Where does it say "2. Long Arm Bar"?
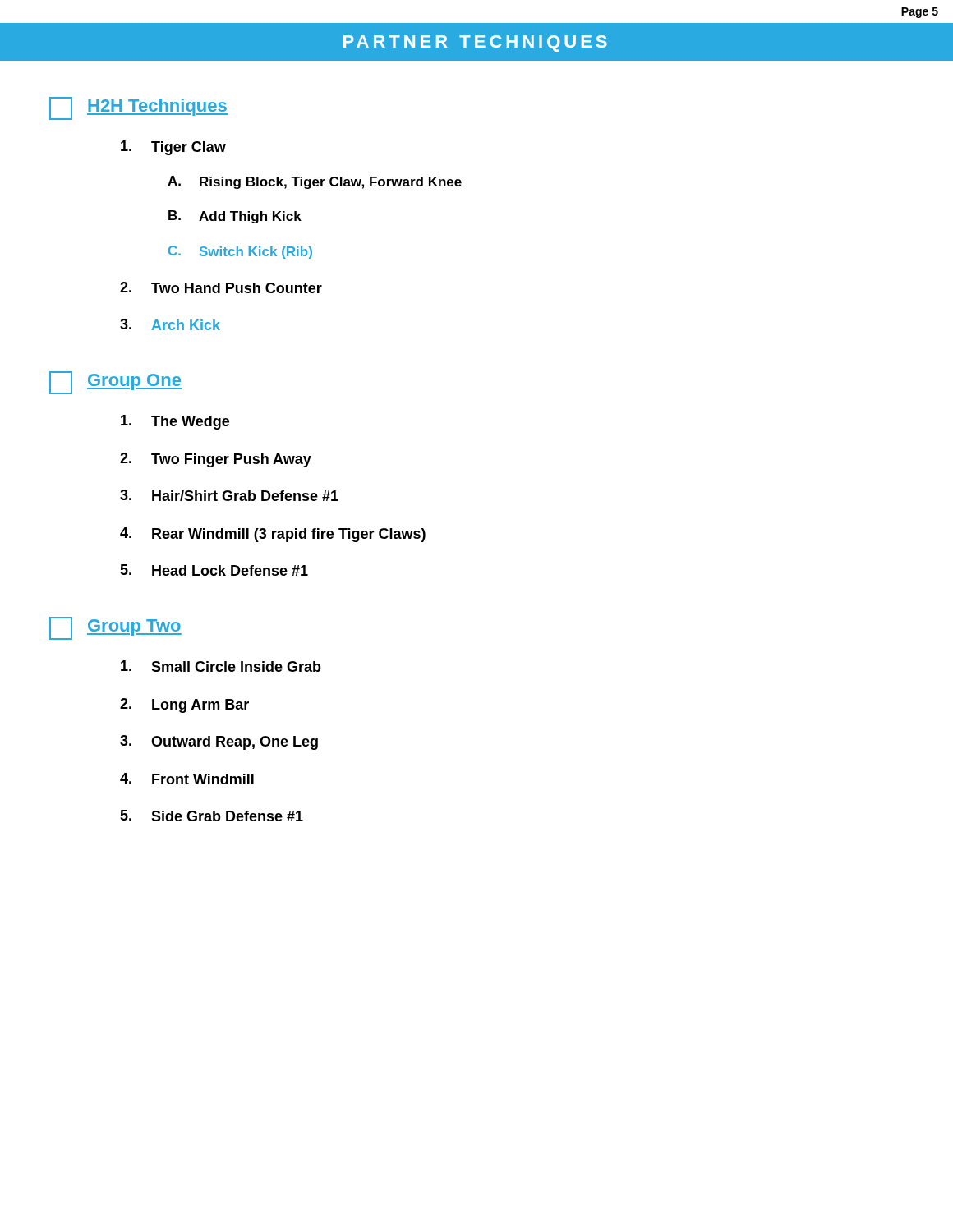The image size is (953, 1232). [185, 705]
